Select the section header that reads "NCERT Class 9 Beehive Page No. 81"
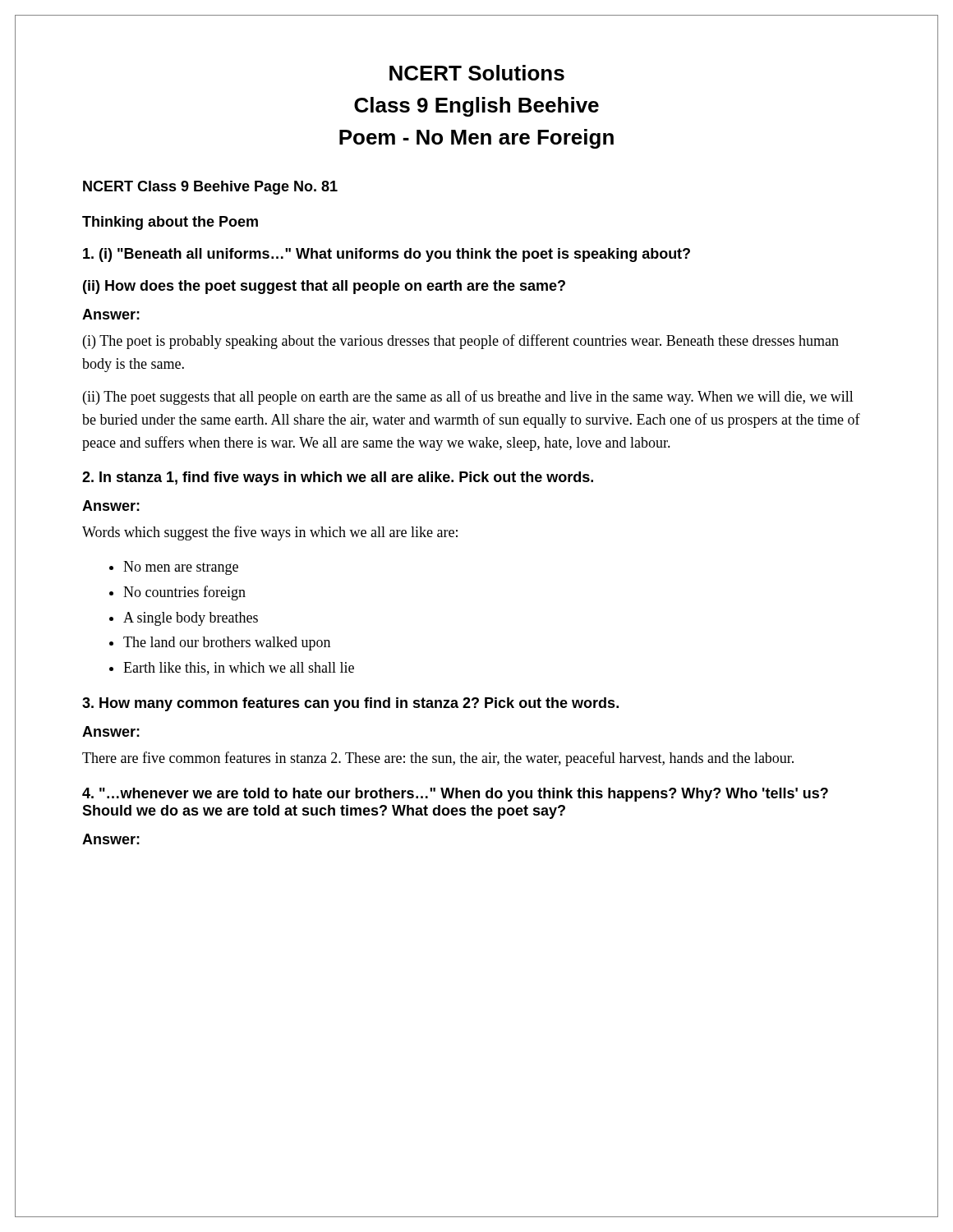 point(210,186)
